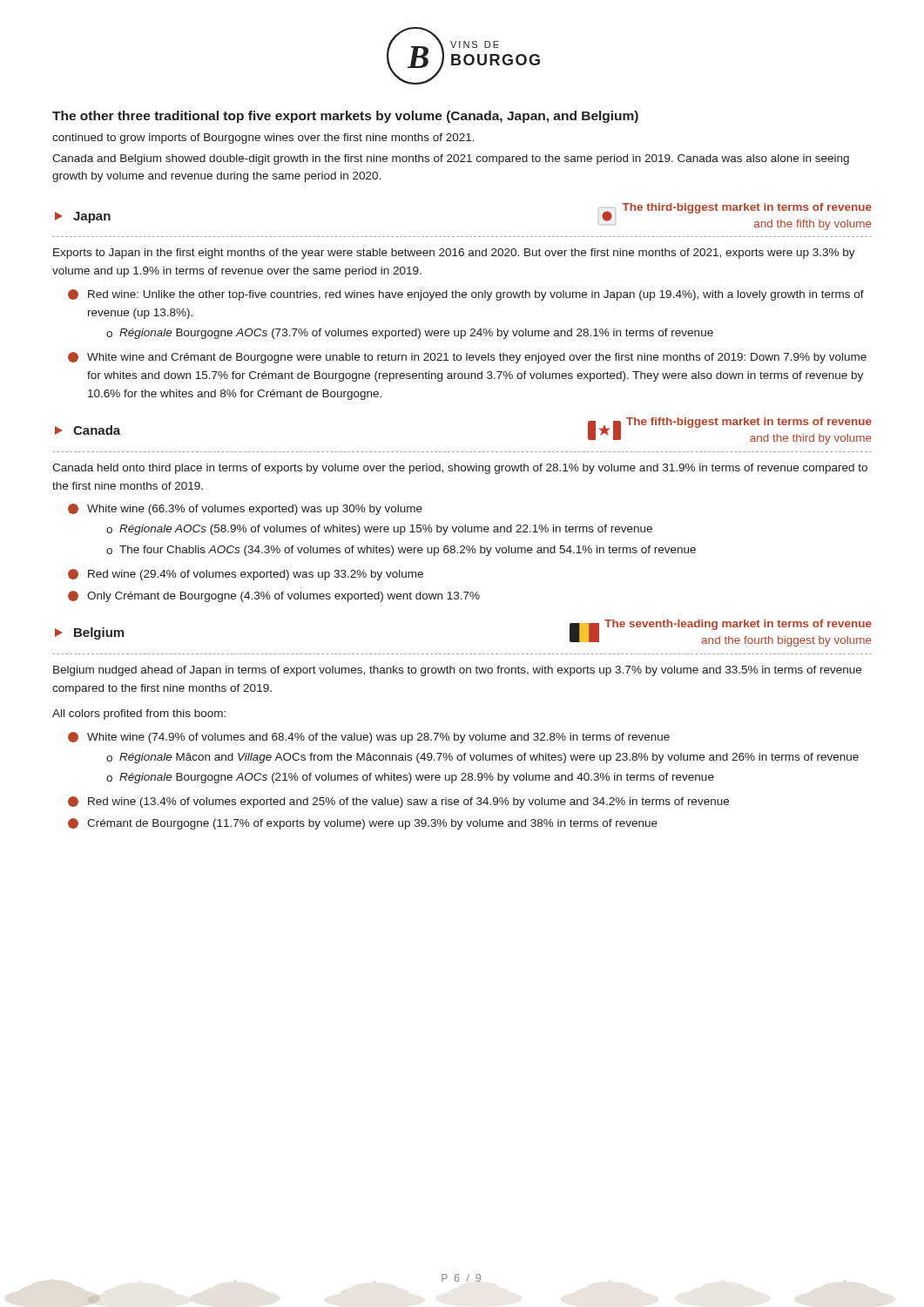Select the block starting "Only Crémant de Bourgogne"

[x=470, y=597]
